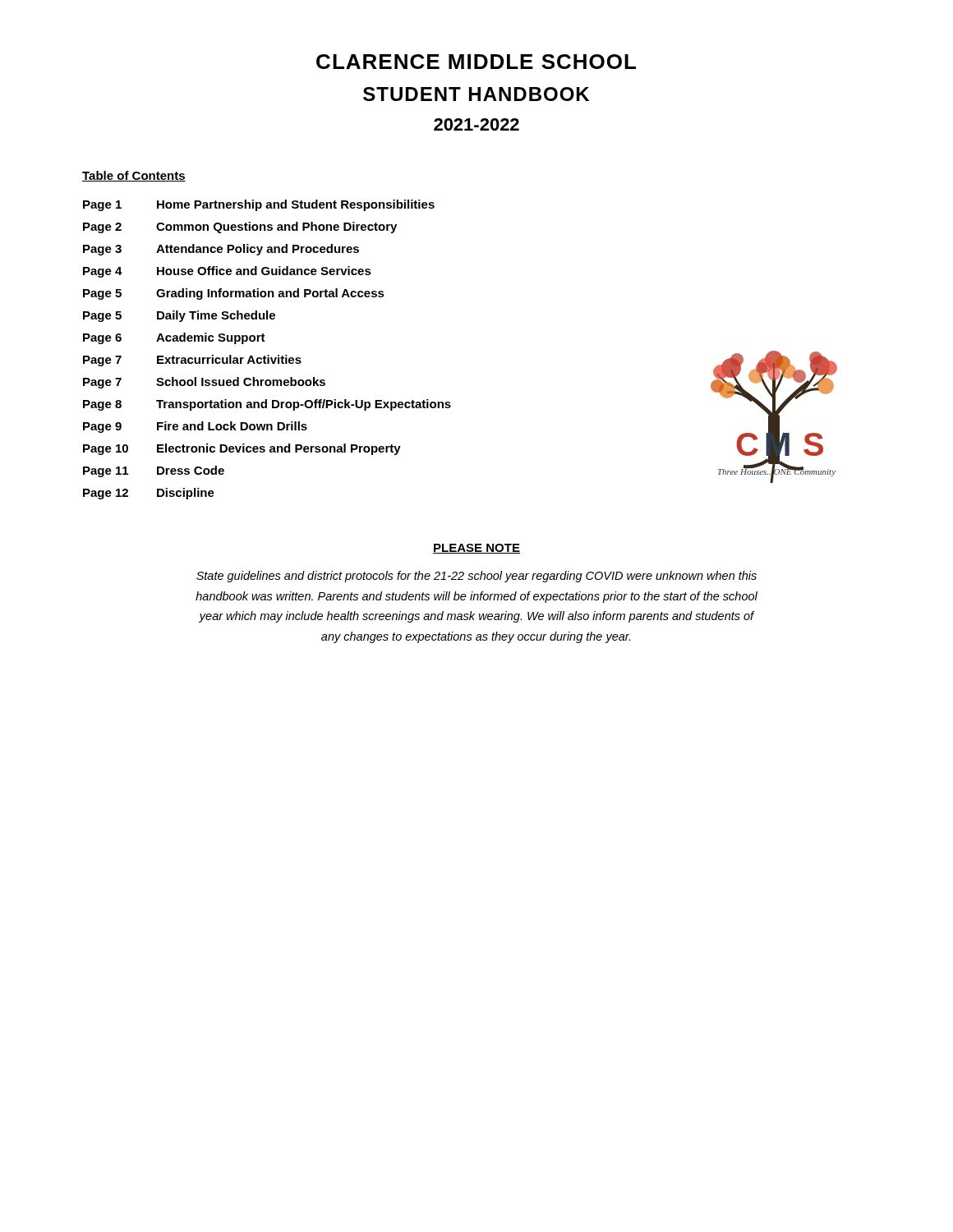This screenshot has width=953, height=1232.
Task: Find the block on this page that starts "Page 9 Fire and Lock"
Action: click(195, 426)
